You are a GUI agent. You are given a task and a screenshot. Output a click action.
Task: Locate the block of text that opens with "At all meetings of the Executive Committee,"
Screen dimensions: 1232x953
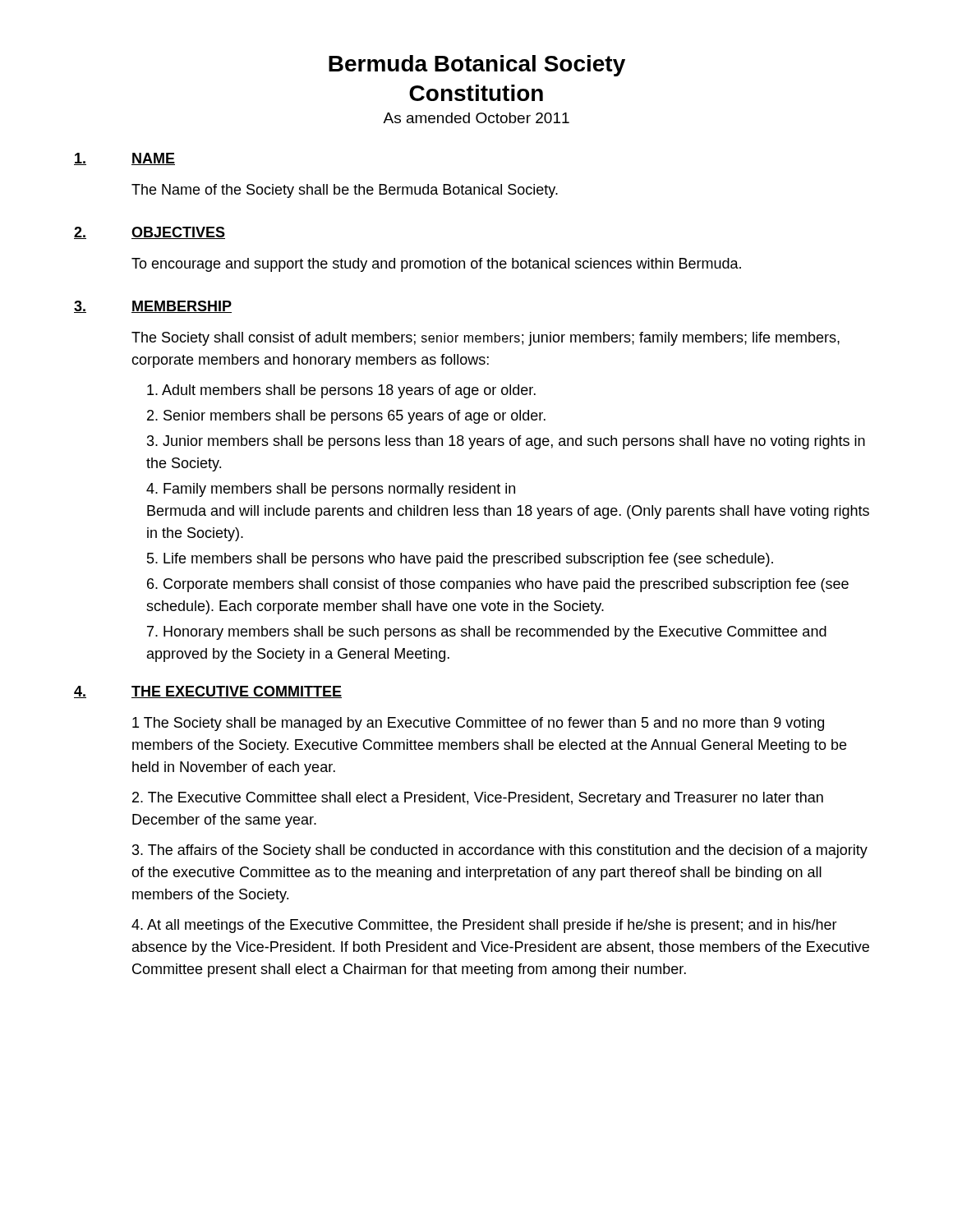coord(501,947)
